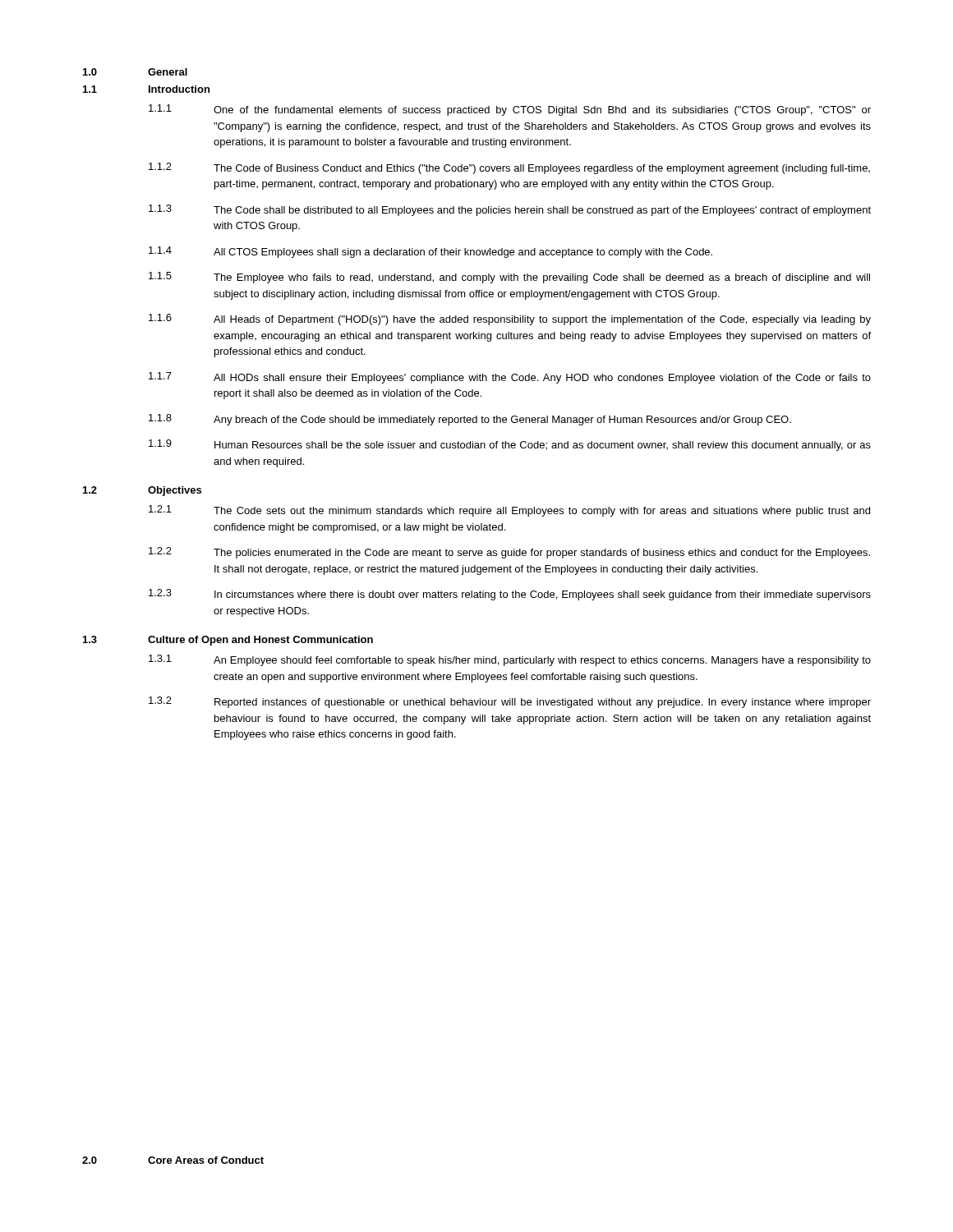The width and height of the screenshot is (953, 1232).
Task: Find the list item that says "1.6 All Heads of Department"
Action: click(x=476, y=335)
